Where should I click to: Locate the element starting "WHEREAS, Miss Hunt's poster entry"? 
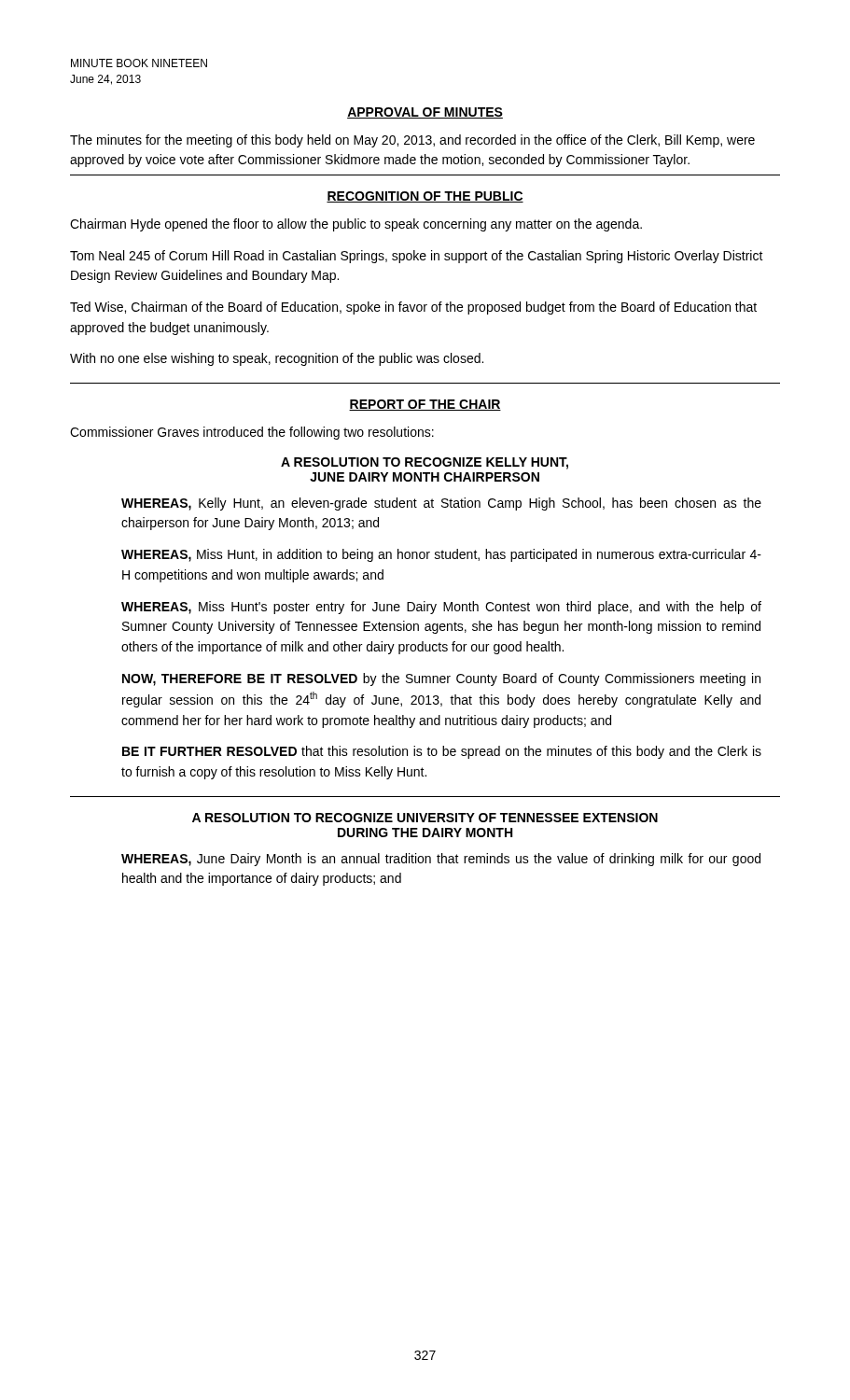[x=441, y=626]
